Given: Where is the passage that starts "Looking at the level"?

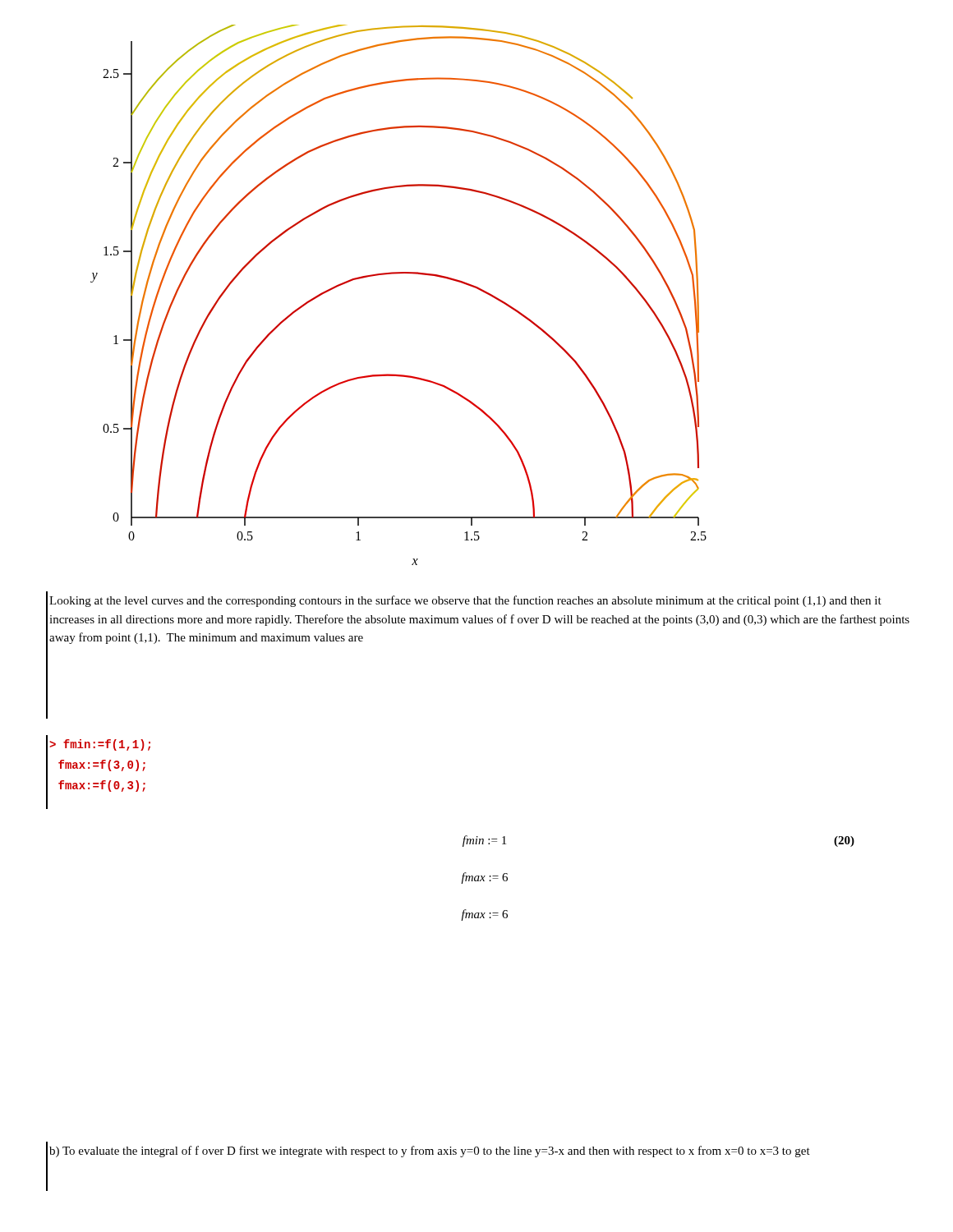Looking at the screenshot, I should tap(479, 619).
